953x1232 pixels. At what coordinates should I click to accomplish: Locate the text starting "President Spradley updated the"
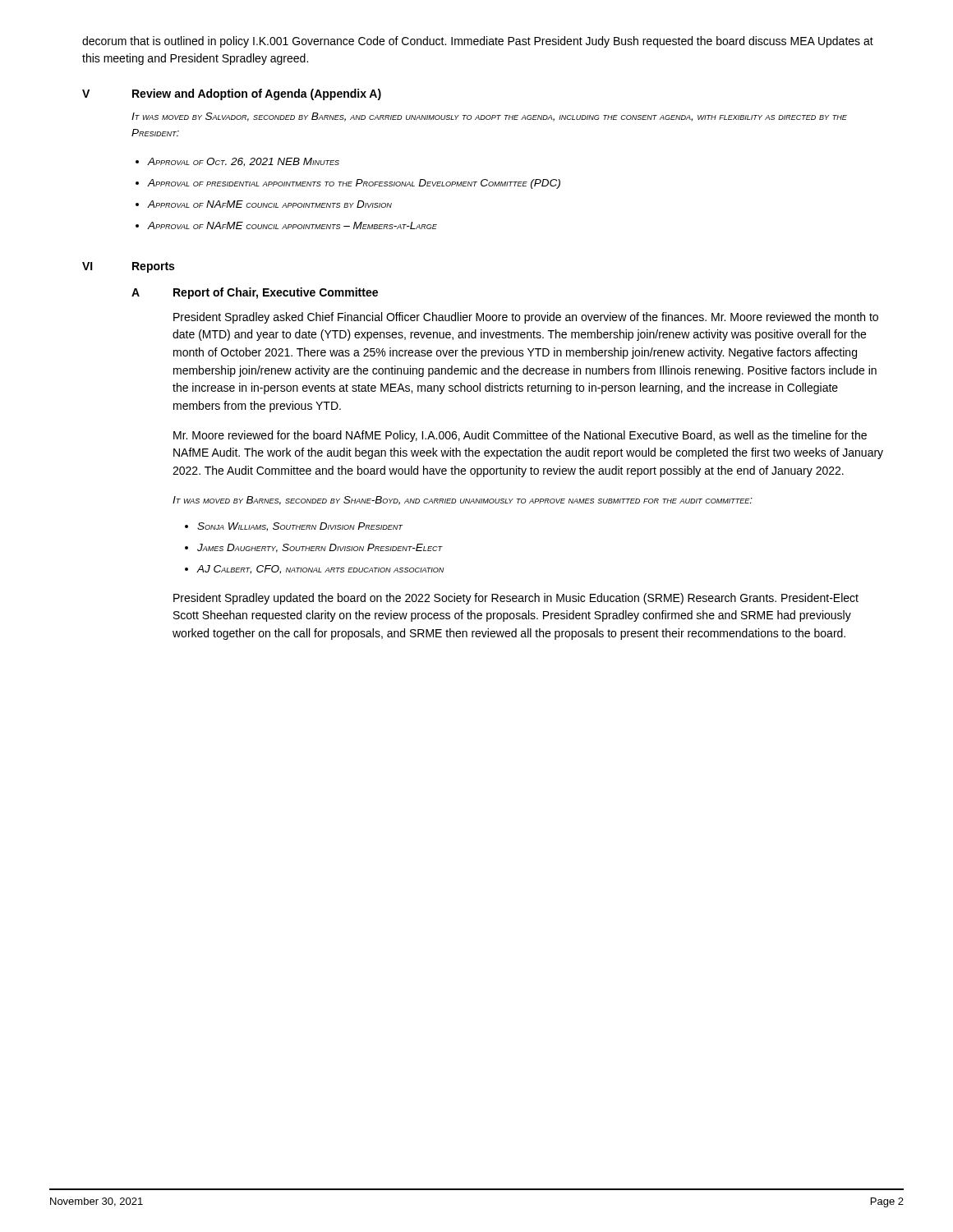point(516,616)
